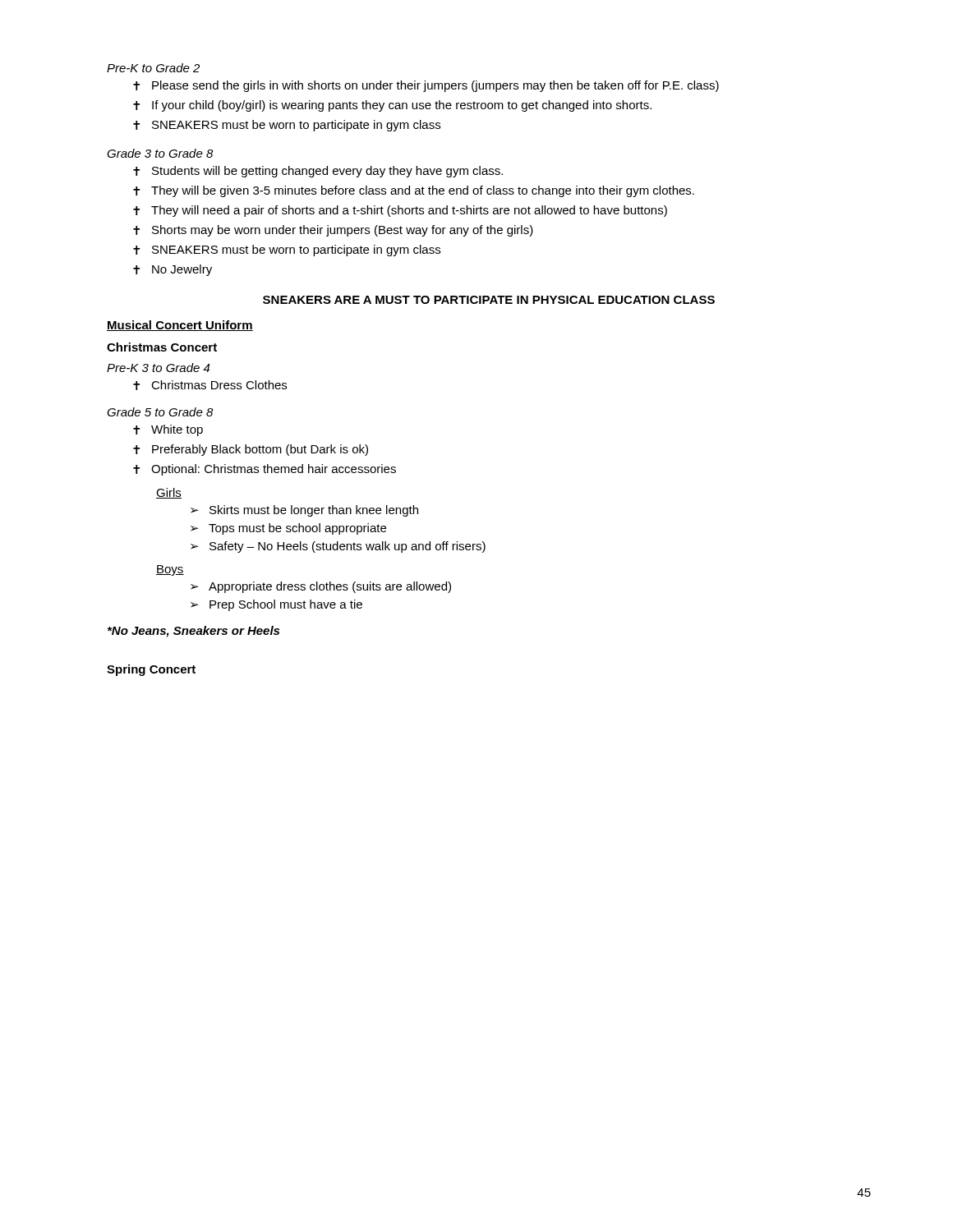Select the list item with the text "✝ They will need a pair"

click(x=400, y=211)
